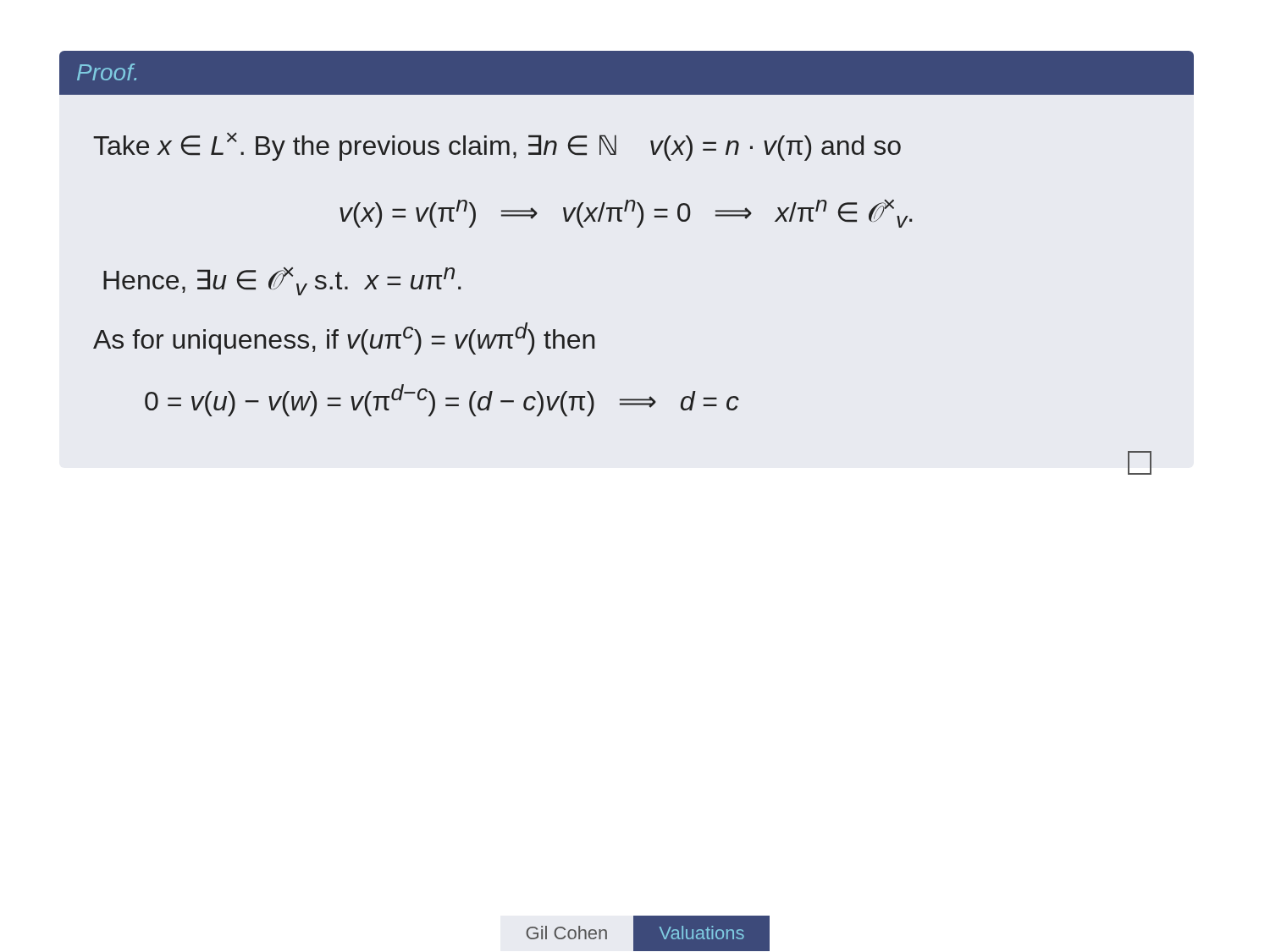Select the text block starting "Hence, ∃u ∈ 𝒪×v s.t. x = uπn."

(282, 279)
